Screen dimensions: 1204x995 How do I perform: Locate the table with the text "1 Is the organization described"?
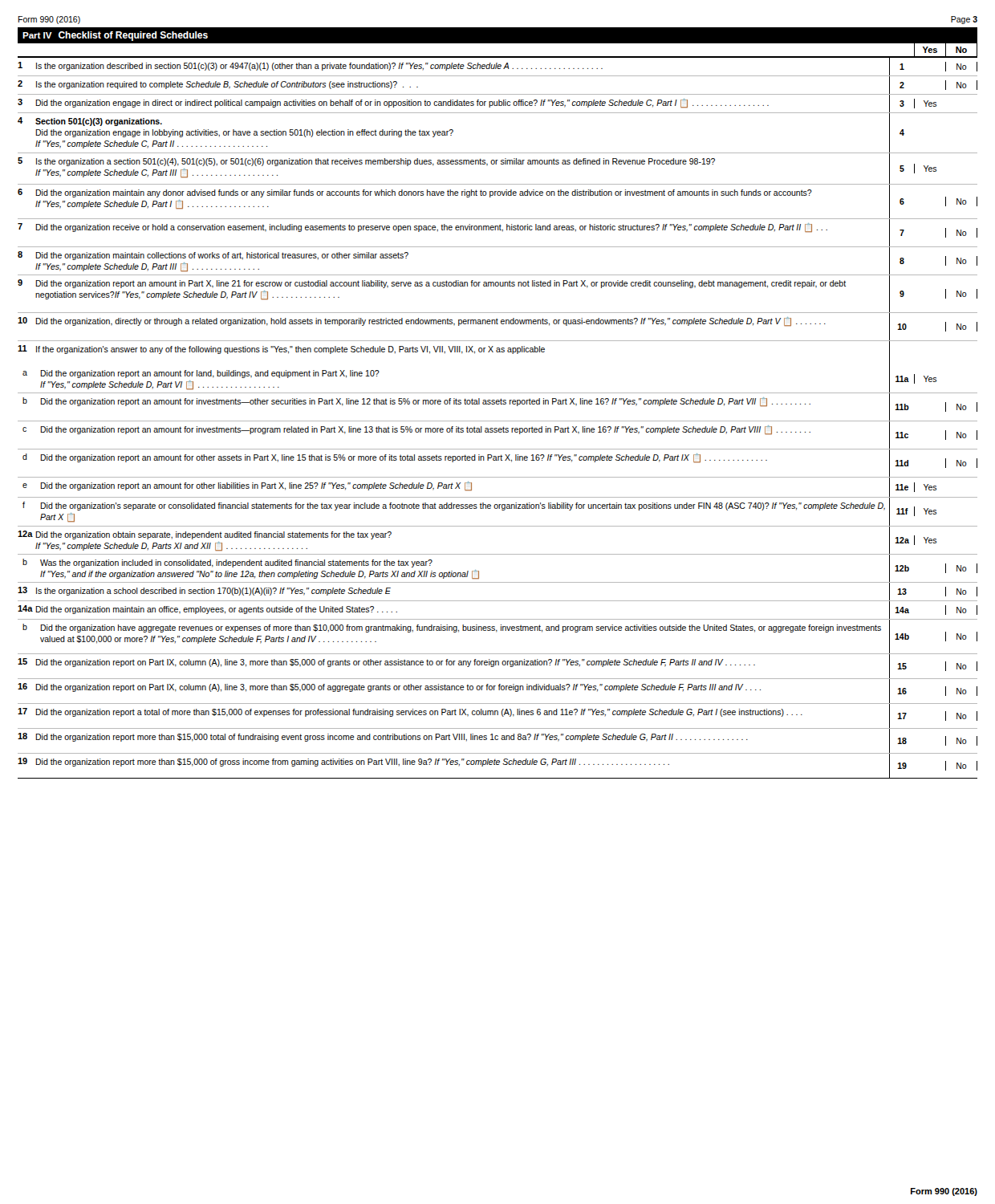coord(498,418)
